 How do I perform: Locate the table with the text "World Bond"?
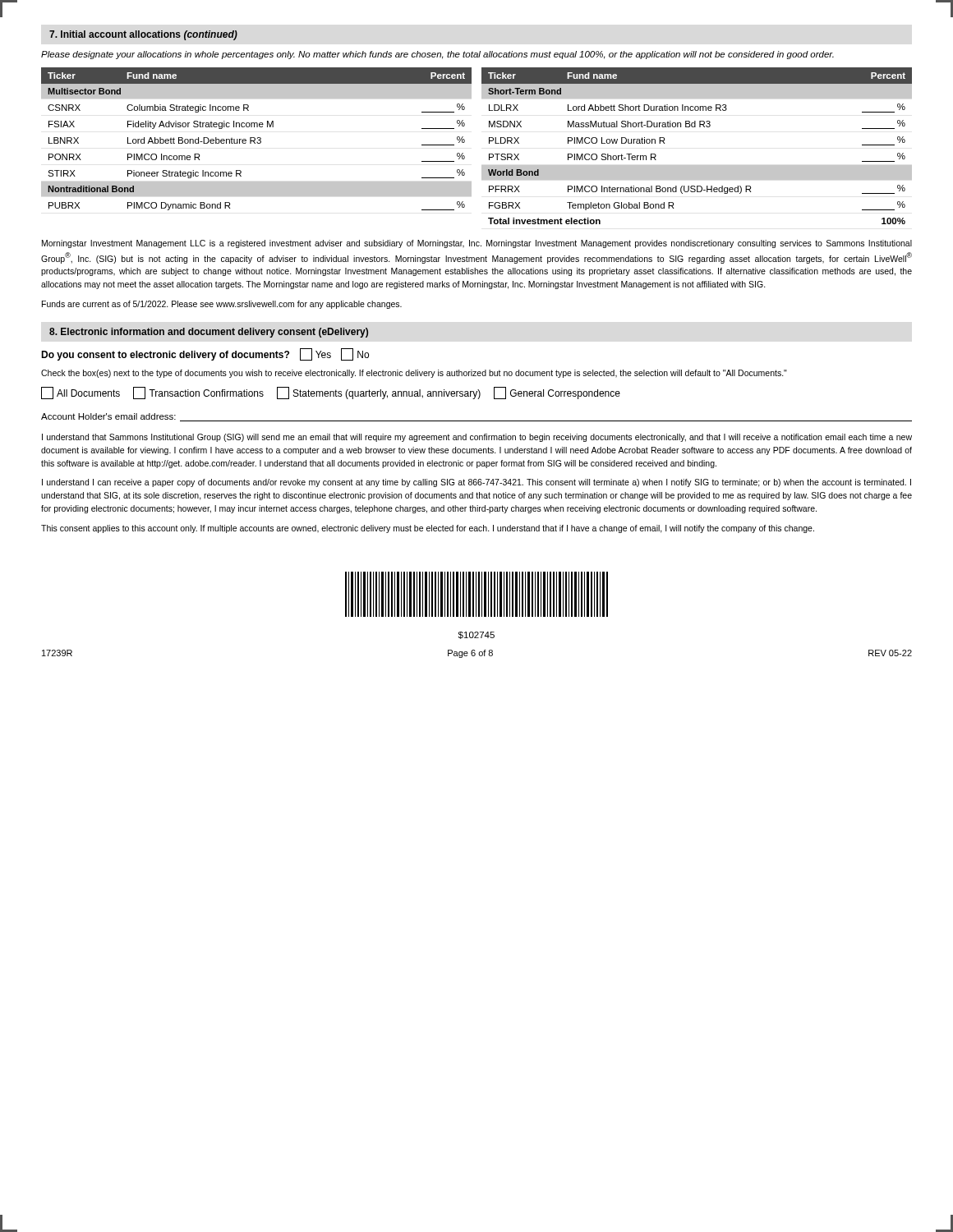(x=697, y=148)
